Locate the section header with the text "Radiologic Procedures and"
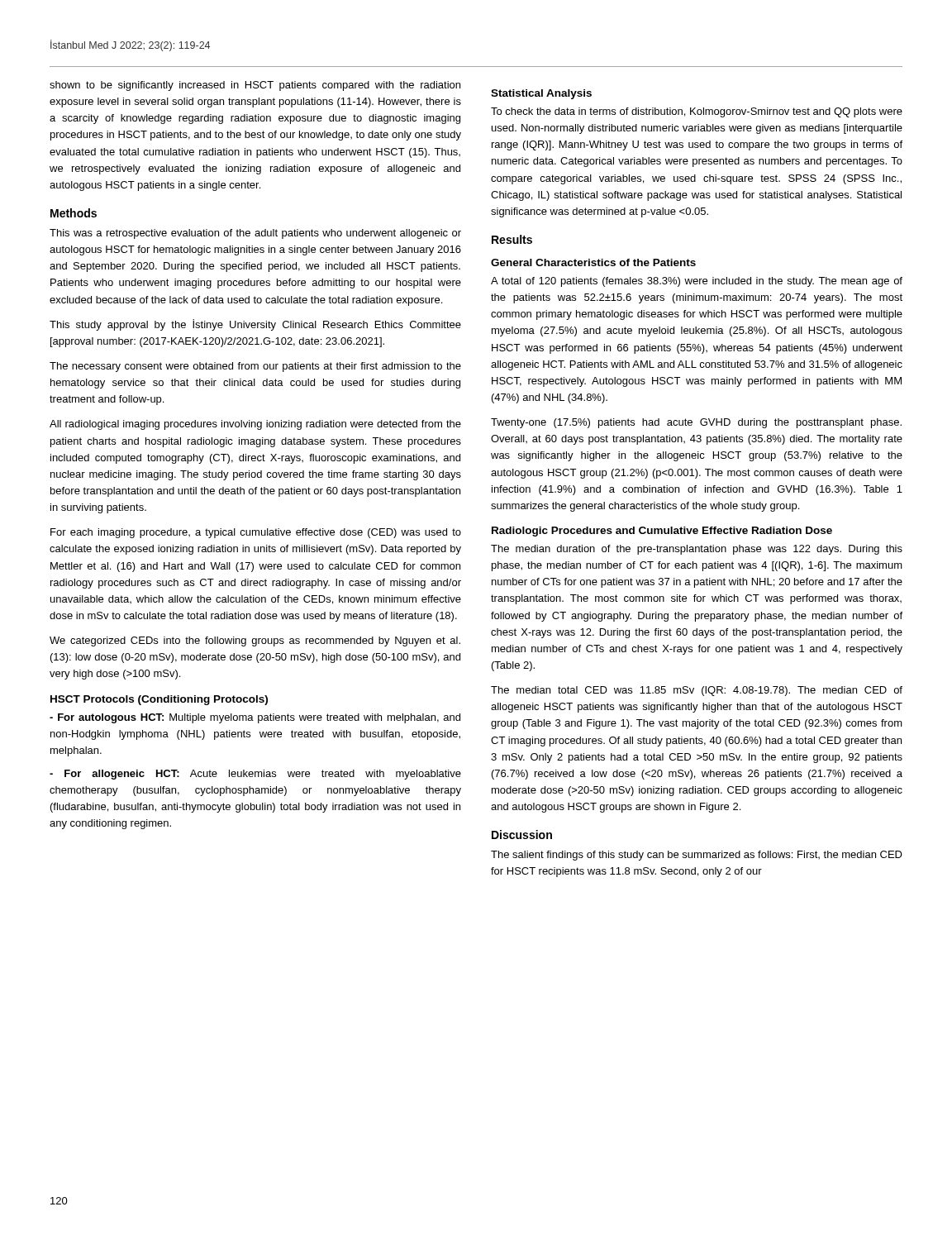This screenshot has height=1240, width=952. [x=662, y=530]
